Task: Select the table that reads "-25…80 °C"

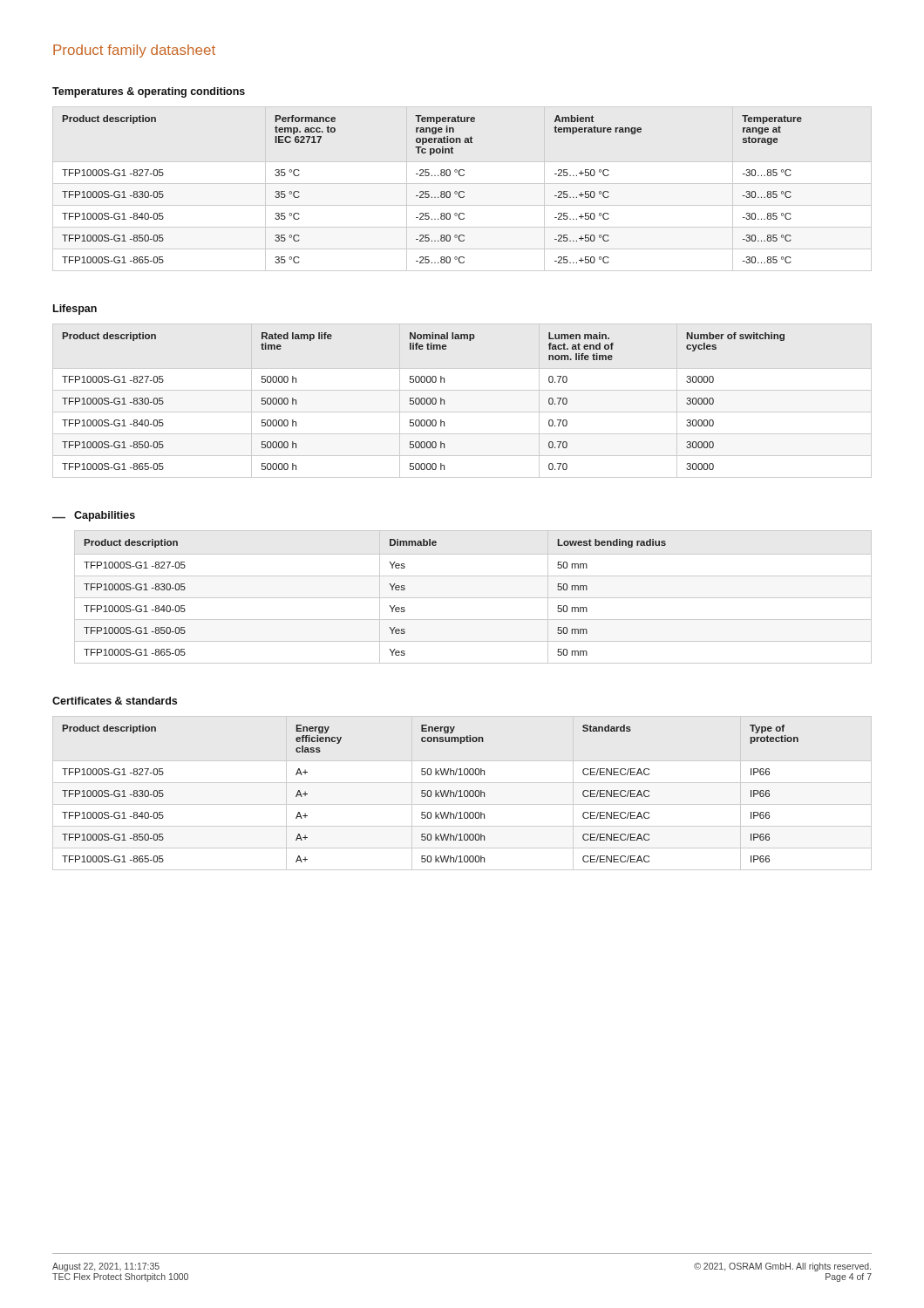Action: 462,189
